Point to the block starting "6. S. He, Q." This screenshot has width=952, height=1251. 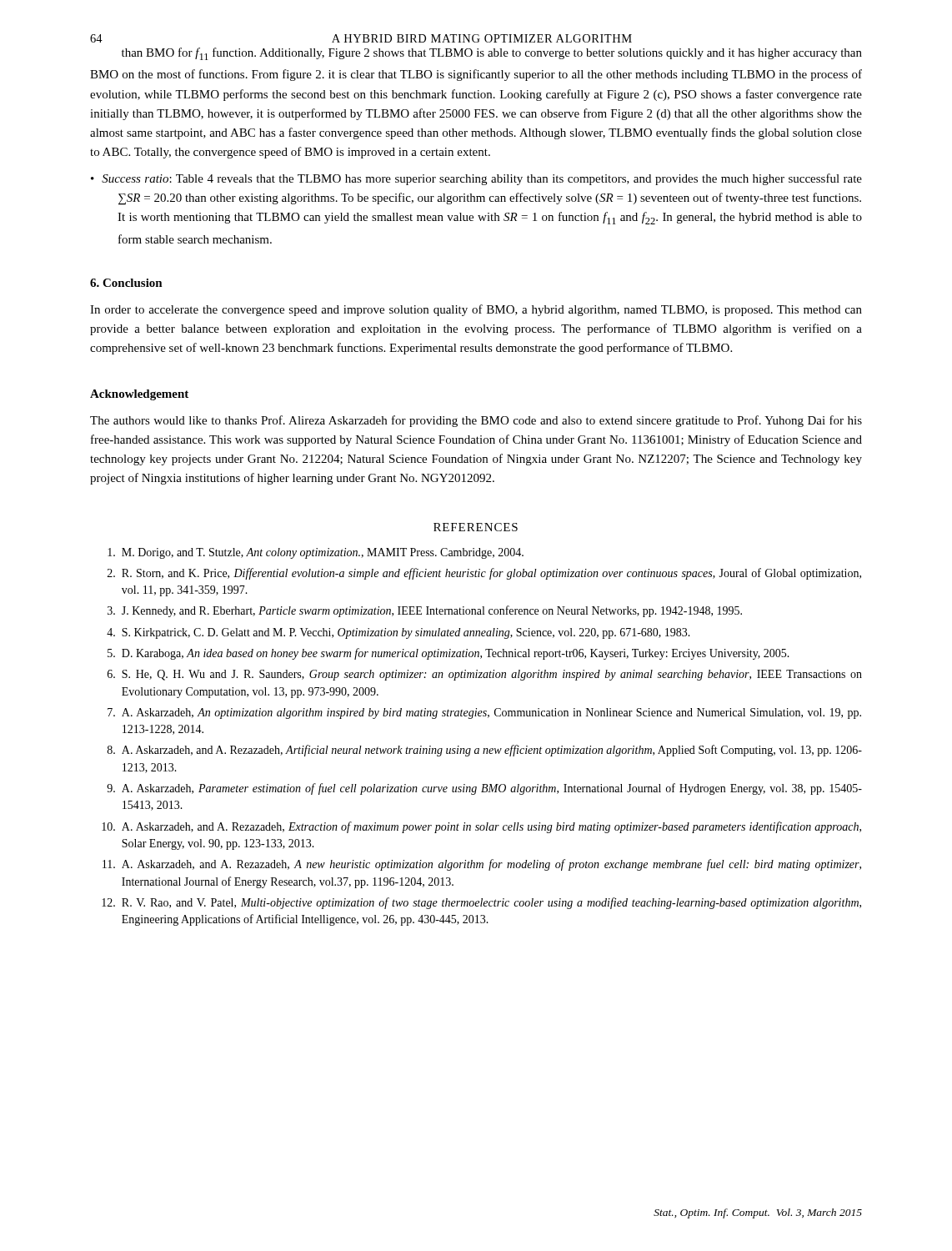pyautogui.click(x=476, y=684)
